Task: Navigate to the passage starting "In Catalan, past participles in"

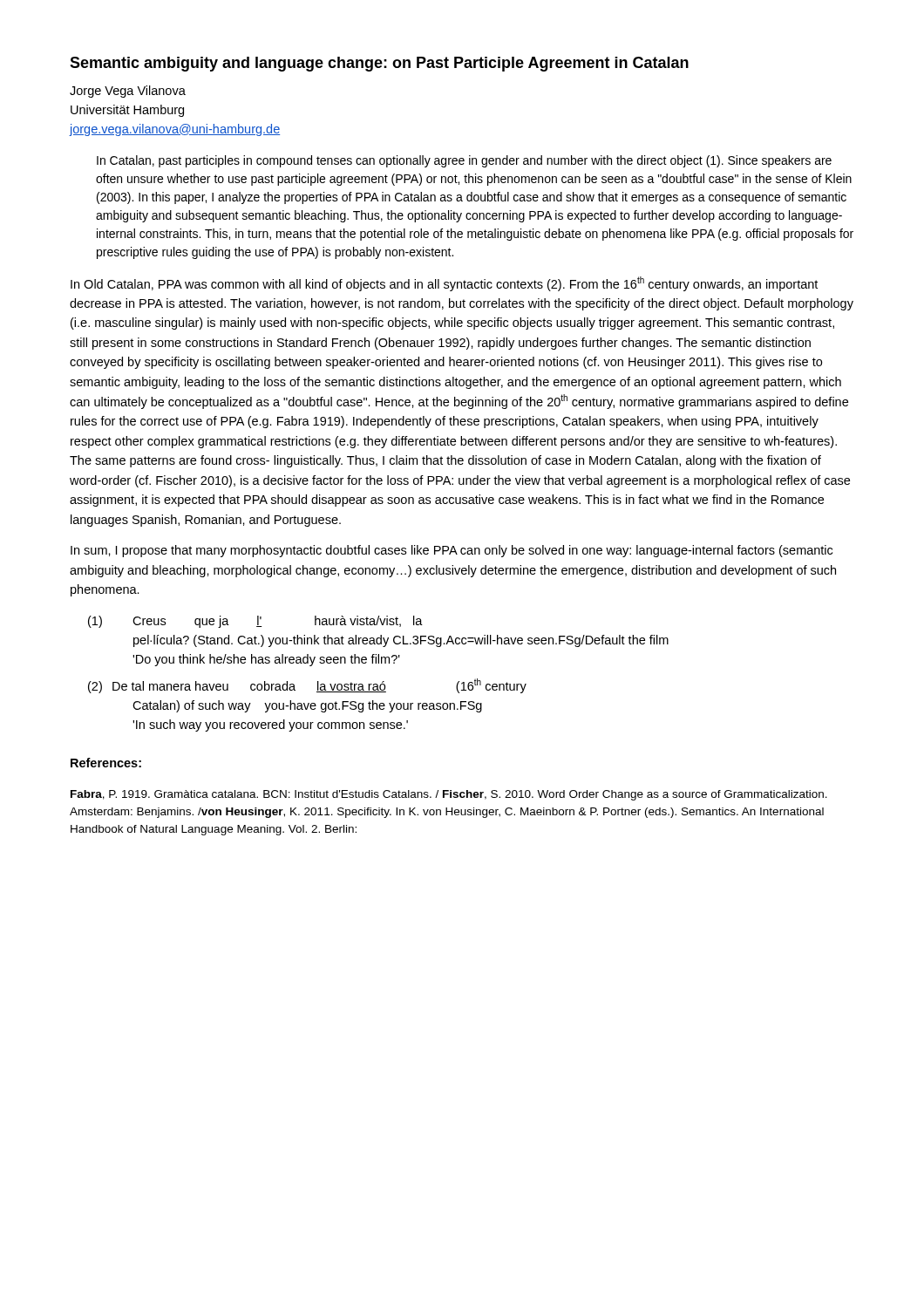Action: 475,206
